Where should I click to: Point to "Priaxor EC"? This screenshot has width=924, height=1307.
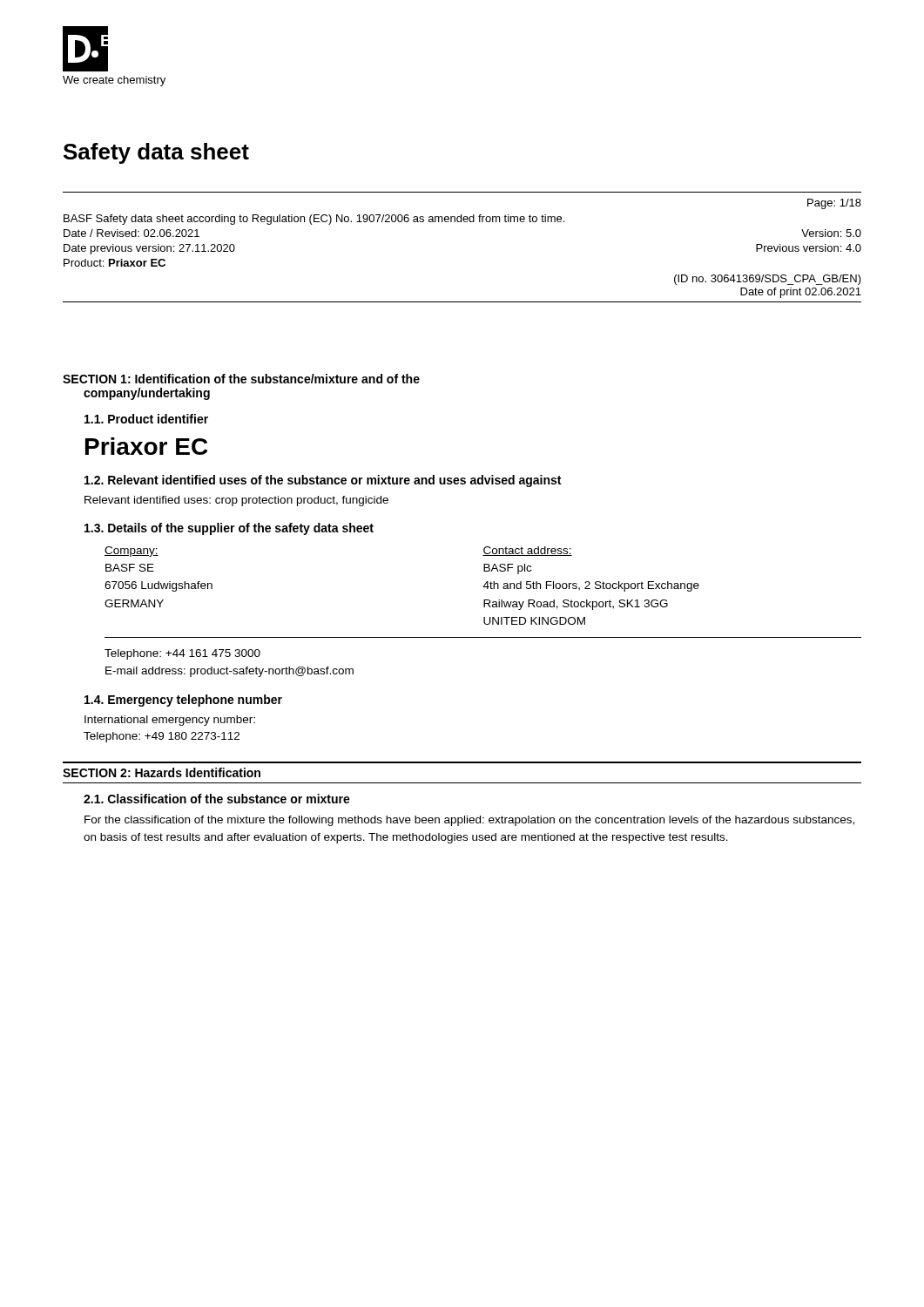[x=146, y=447]
